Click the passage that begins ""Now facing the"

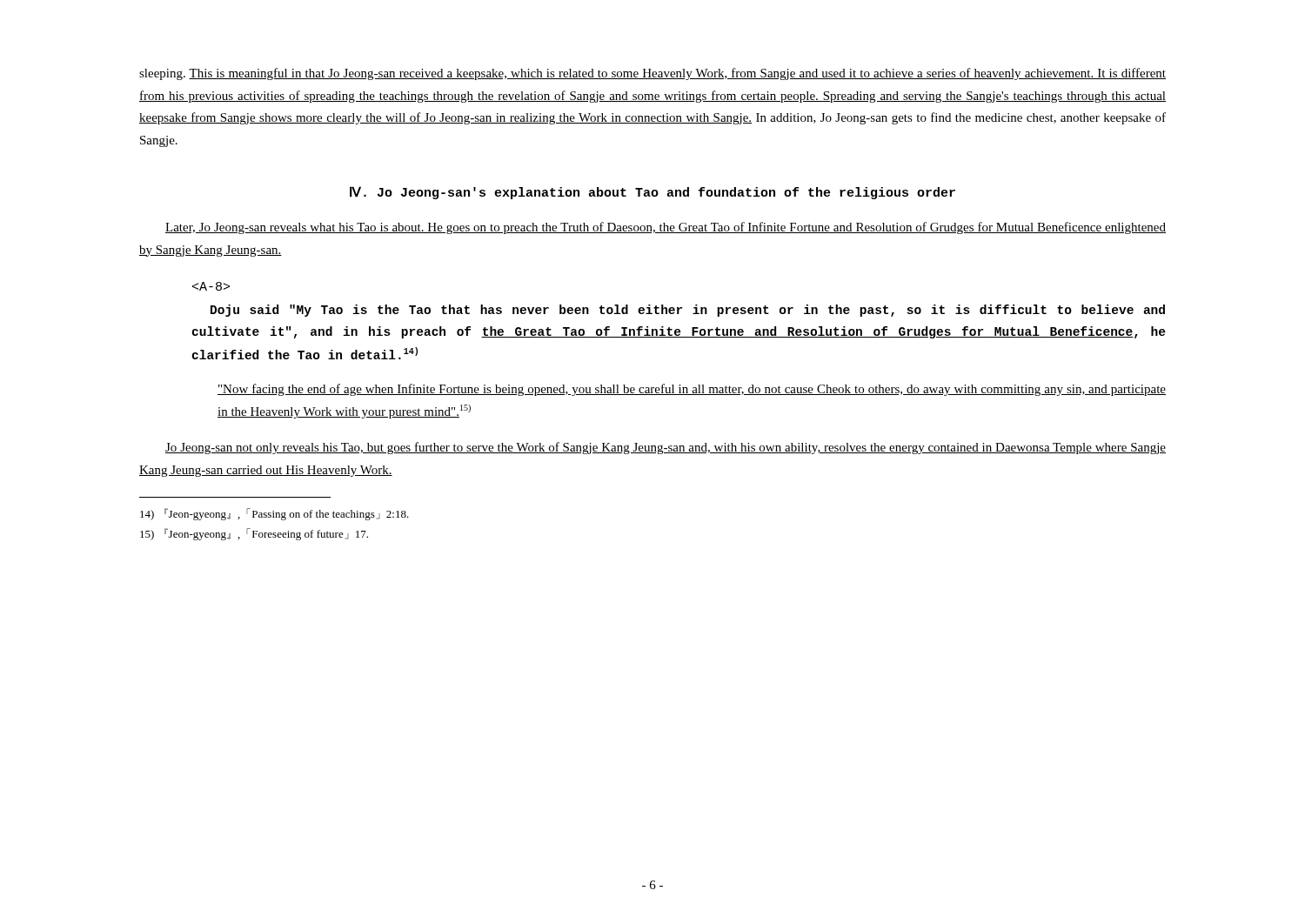click(x=692, y=400)
